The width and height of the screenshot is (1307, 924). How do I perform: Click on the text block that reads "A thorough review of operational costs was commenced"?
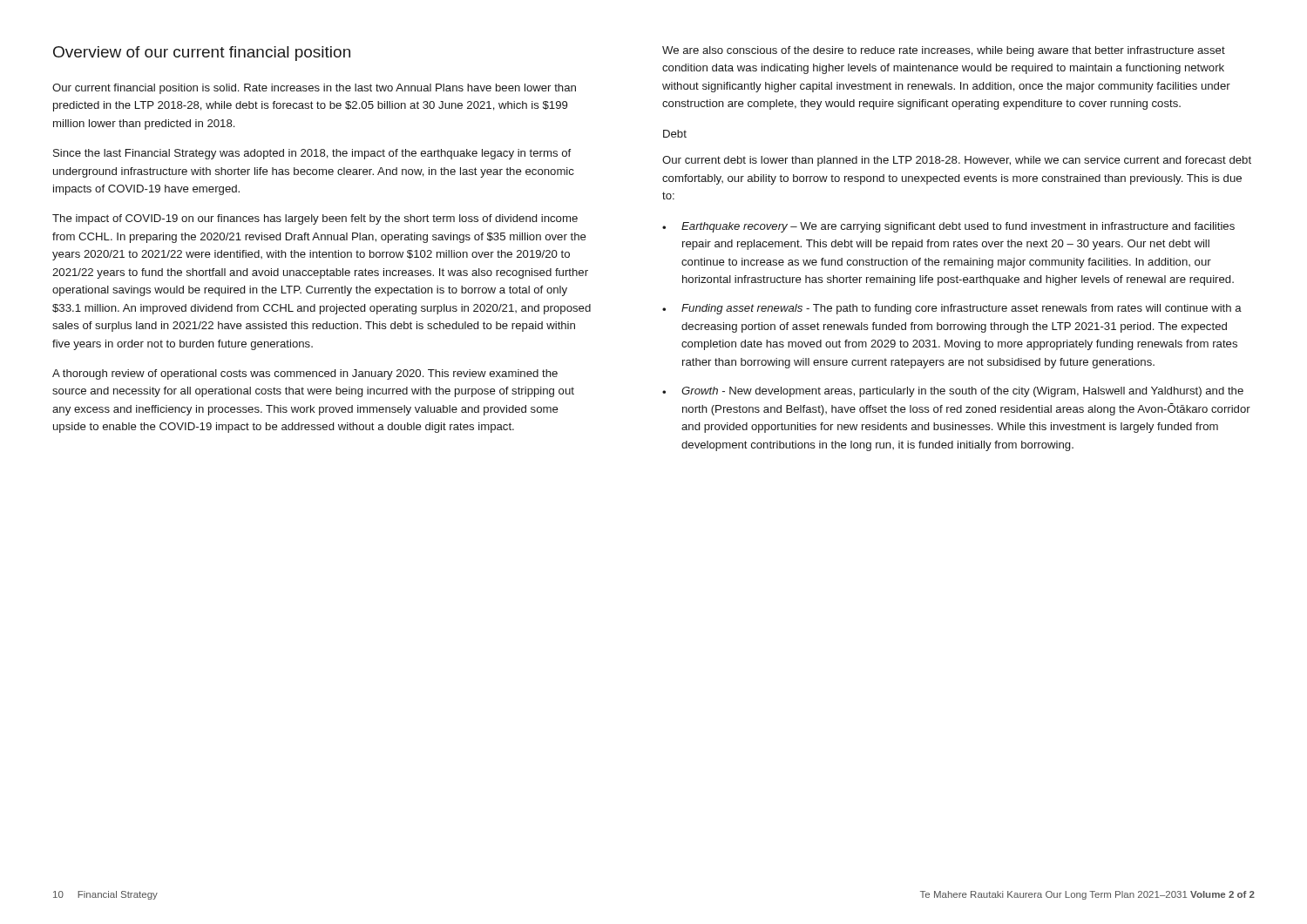tap(313, 400)
